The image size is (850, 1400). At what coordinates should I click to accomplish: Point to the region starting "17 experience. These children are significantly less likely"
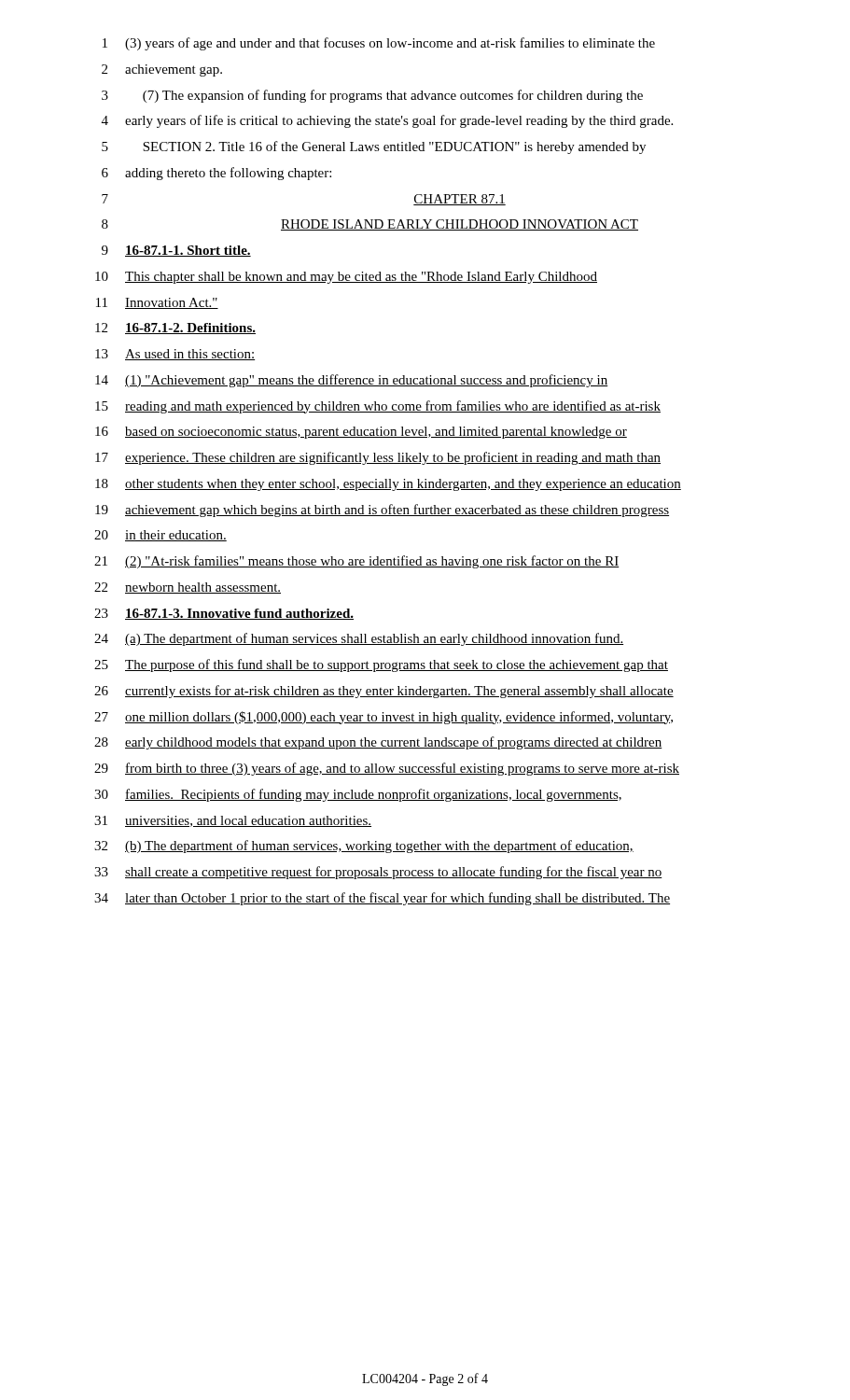click(x=434, y=458)
